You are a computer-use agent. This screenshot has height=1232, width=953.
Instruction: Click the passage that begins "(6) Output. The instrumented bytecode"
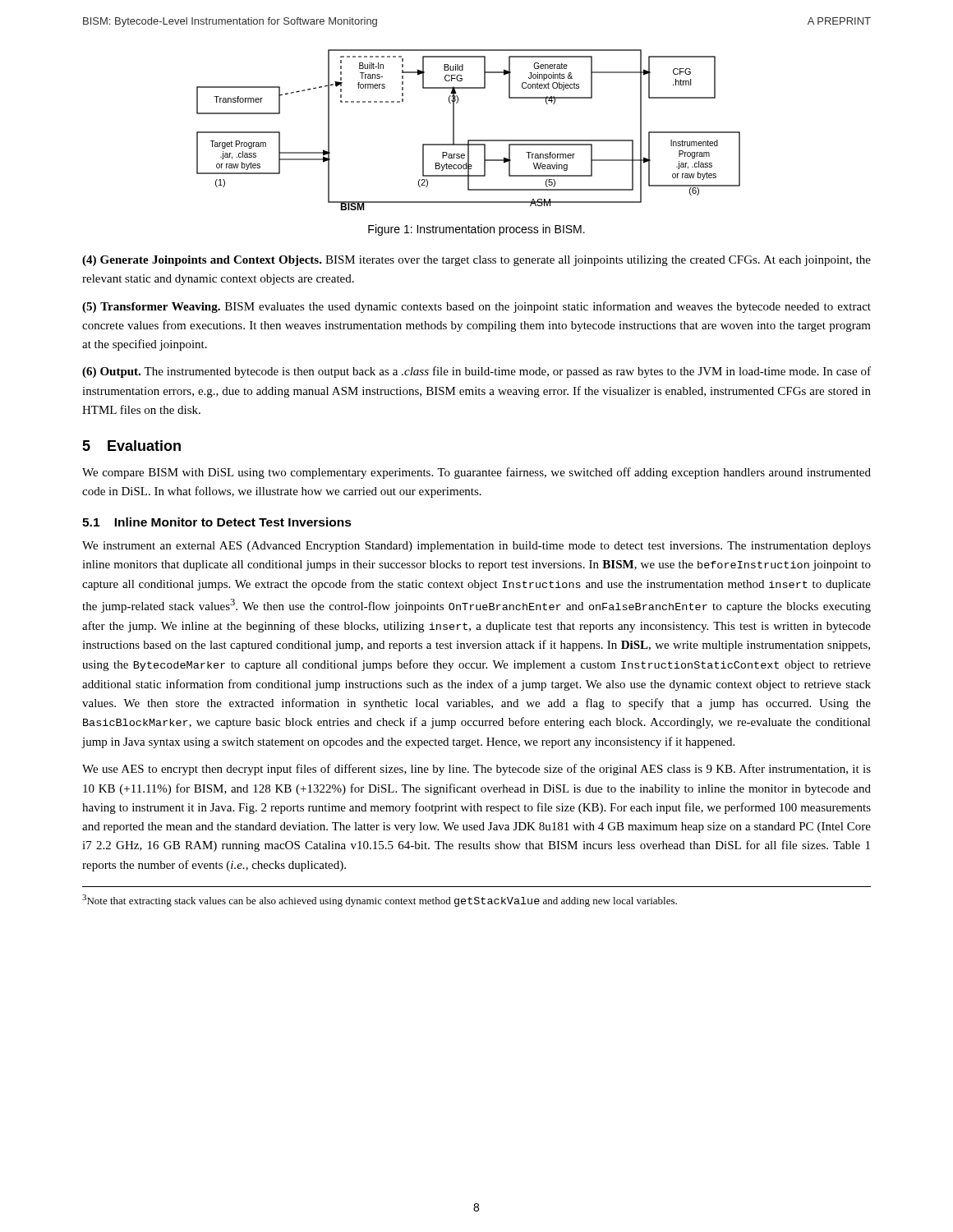tap(476, 391)
